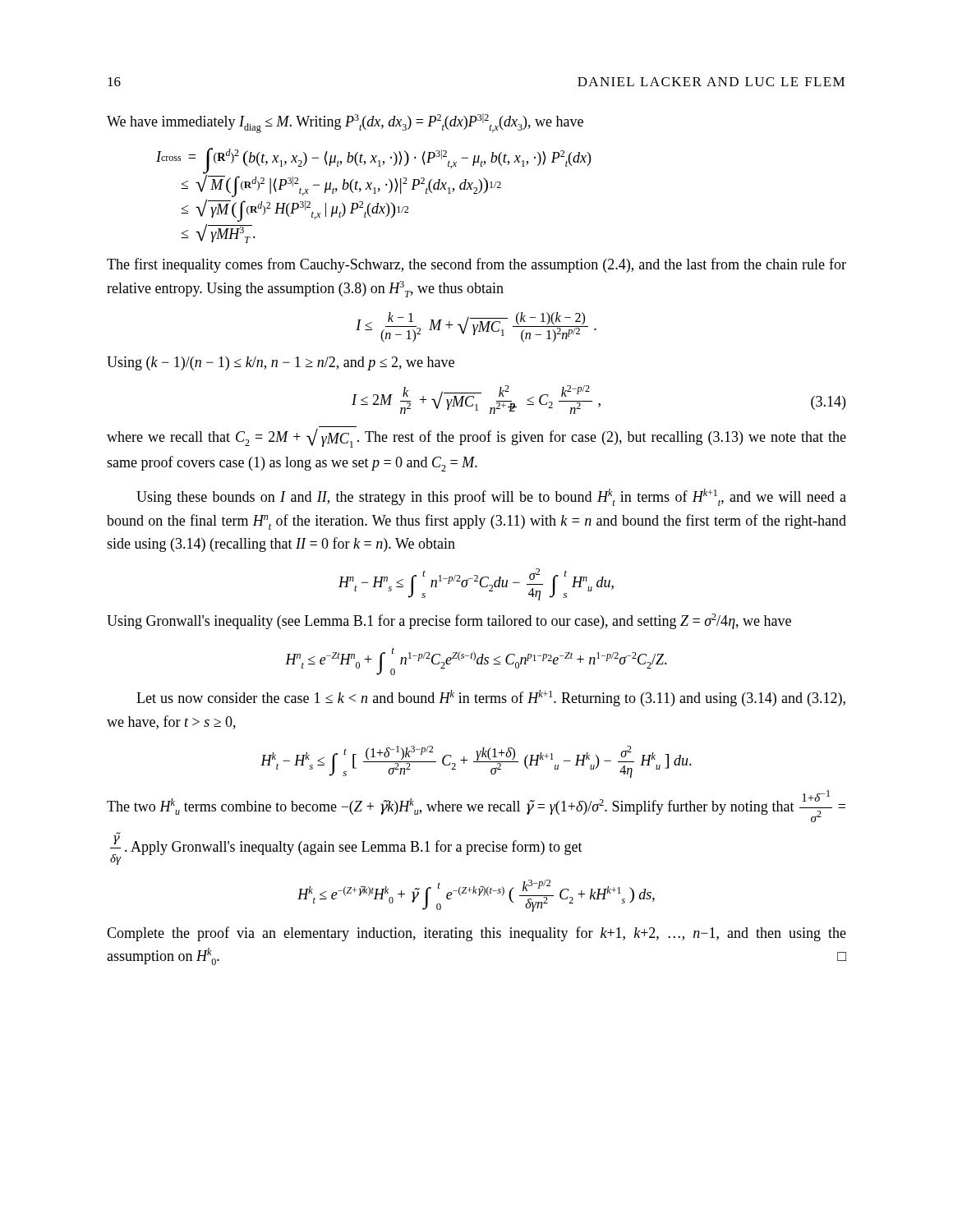Select the element starting "I ≤ 2M k n2 +"
Viewport: 953px width, 1232px height.
[x=476, y=401]
